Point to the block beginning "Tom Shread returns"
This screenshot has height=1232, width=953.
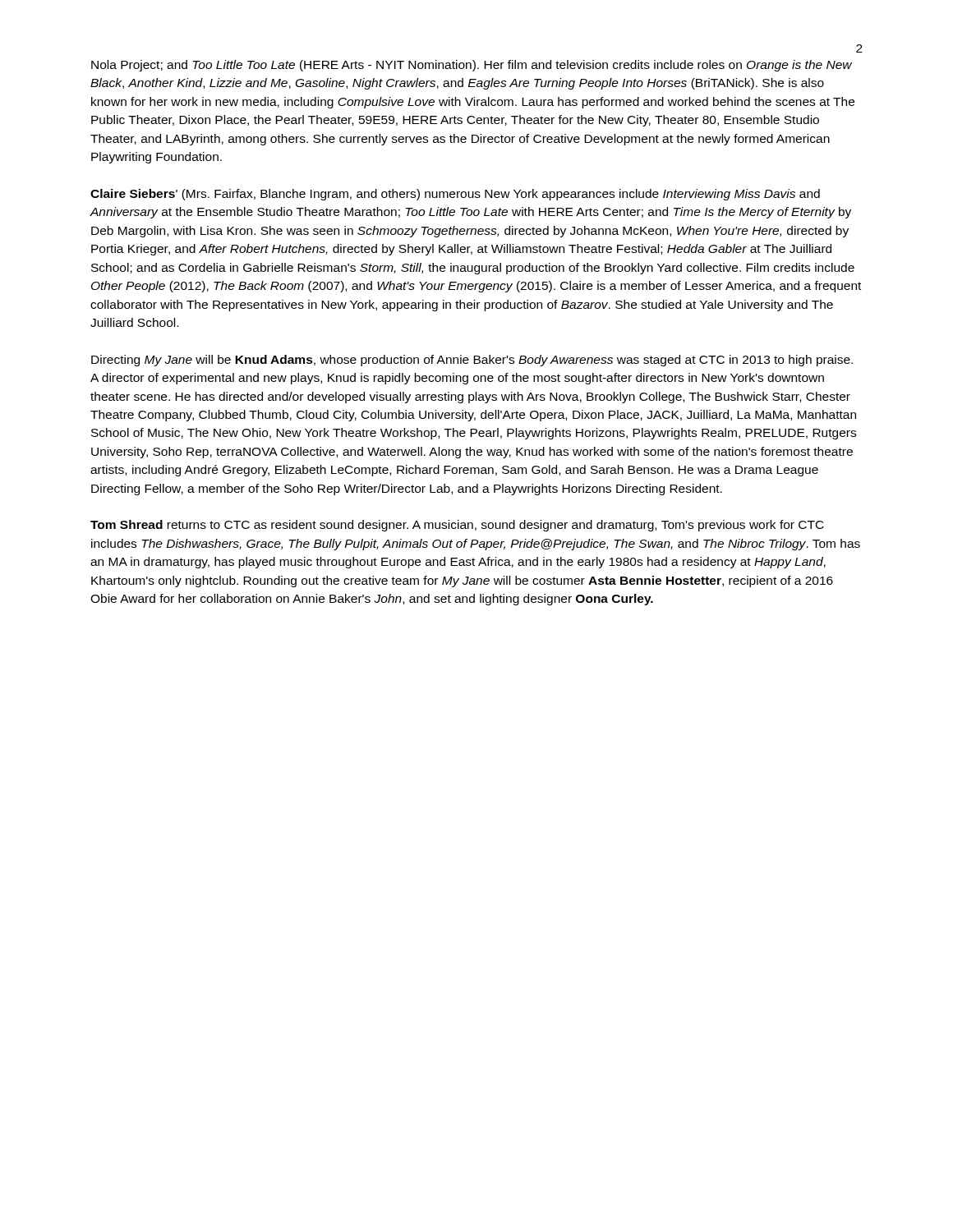coord(475,562)
